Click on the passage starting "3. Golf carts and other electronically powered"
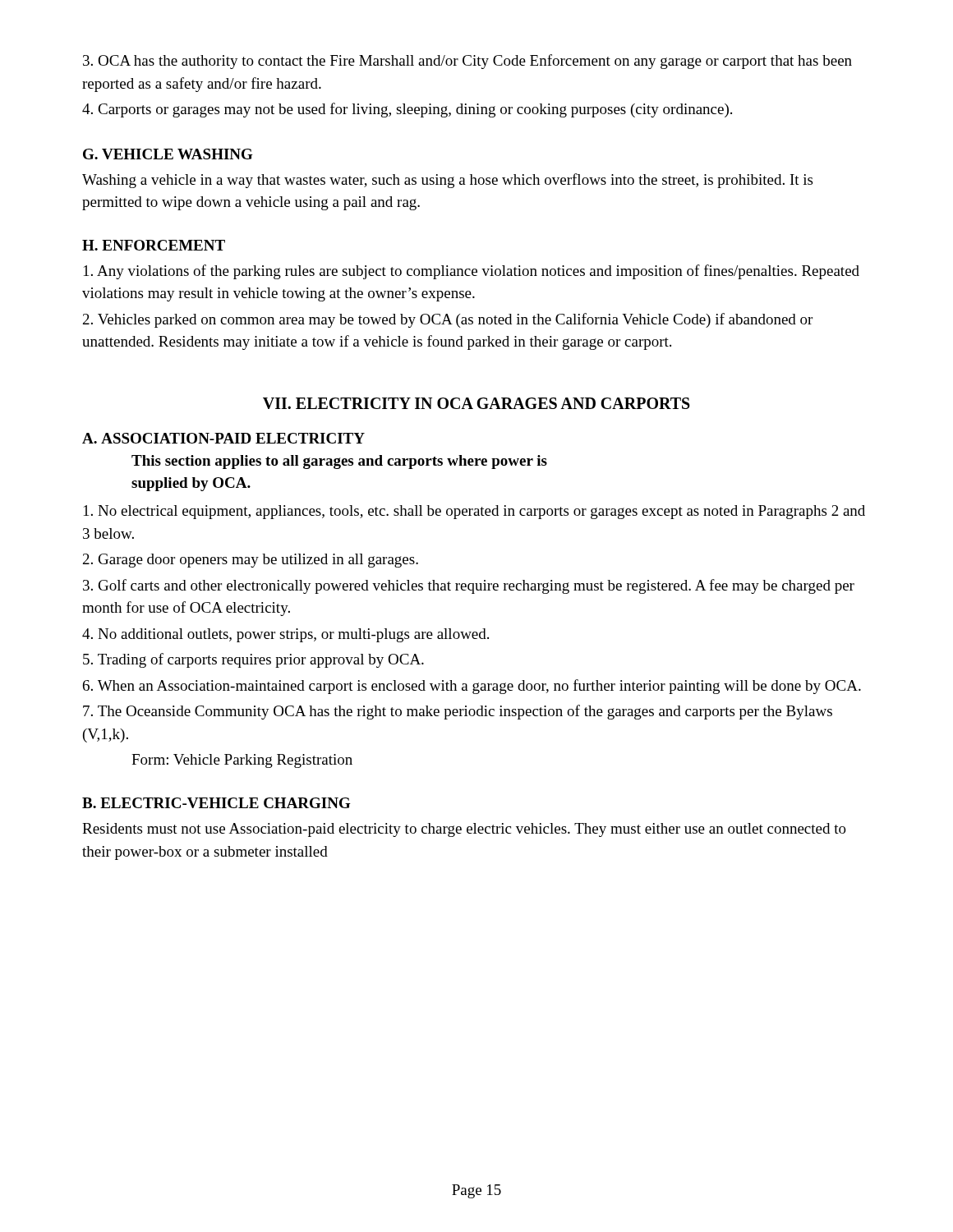This screenshot has height=1232, width=953. 476,596
